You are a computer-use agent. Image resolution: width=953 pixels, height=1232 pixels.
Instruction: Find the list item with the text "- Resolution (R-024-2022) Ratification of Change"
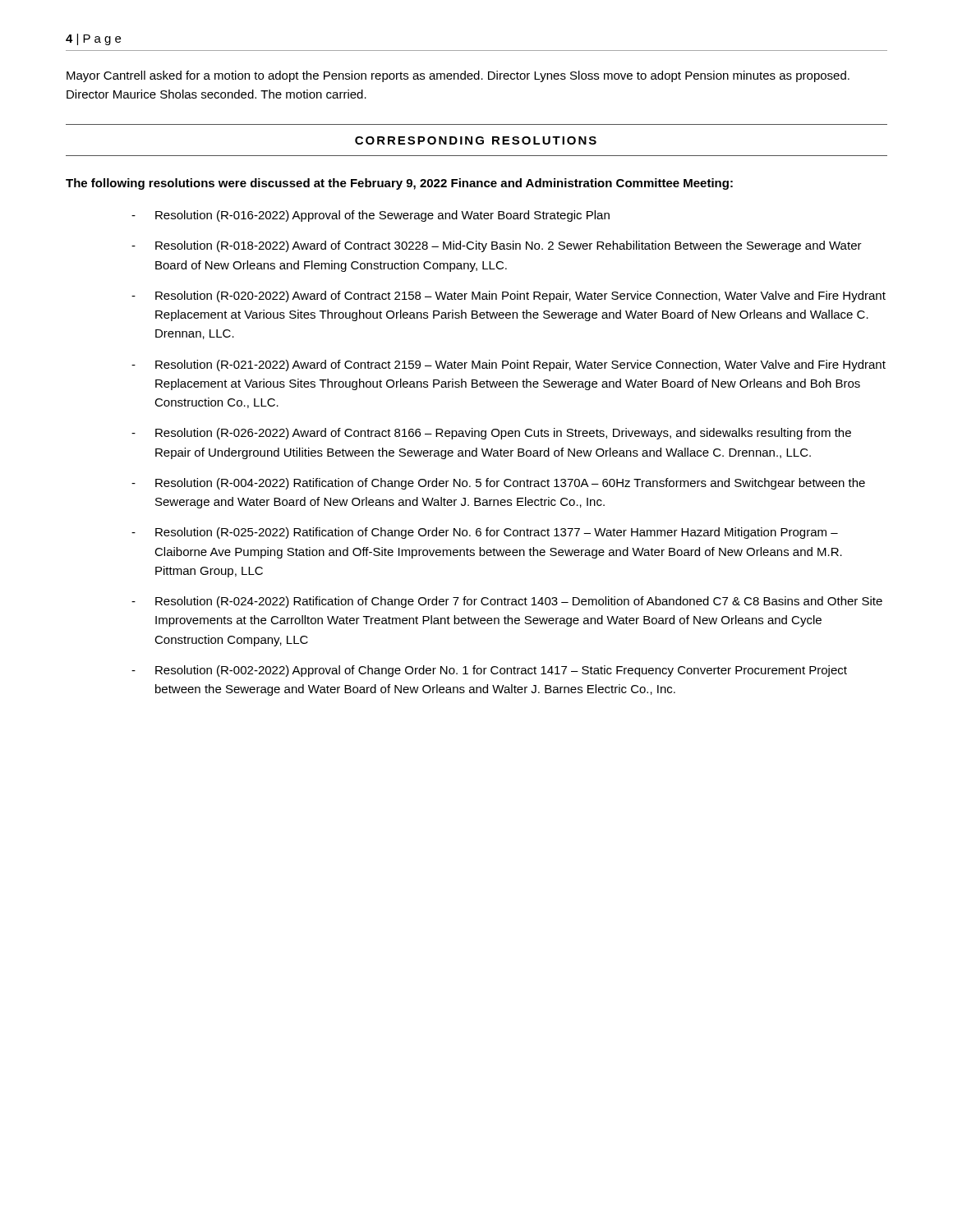click(509, 620)
